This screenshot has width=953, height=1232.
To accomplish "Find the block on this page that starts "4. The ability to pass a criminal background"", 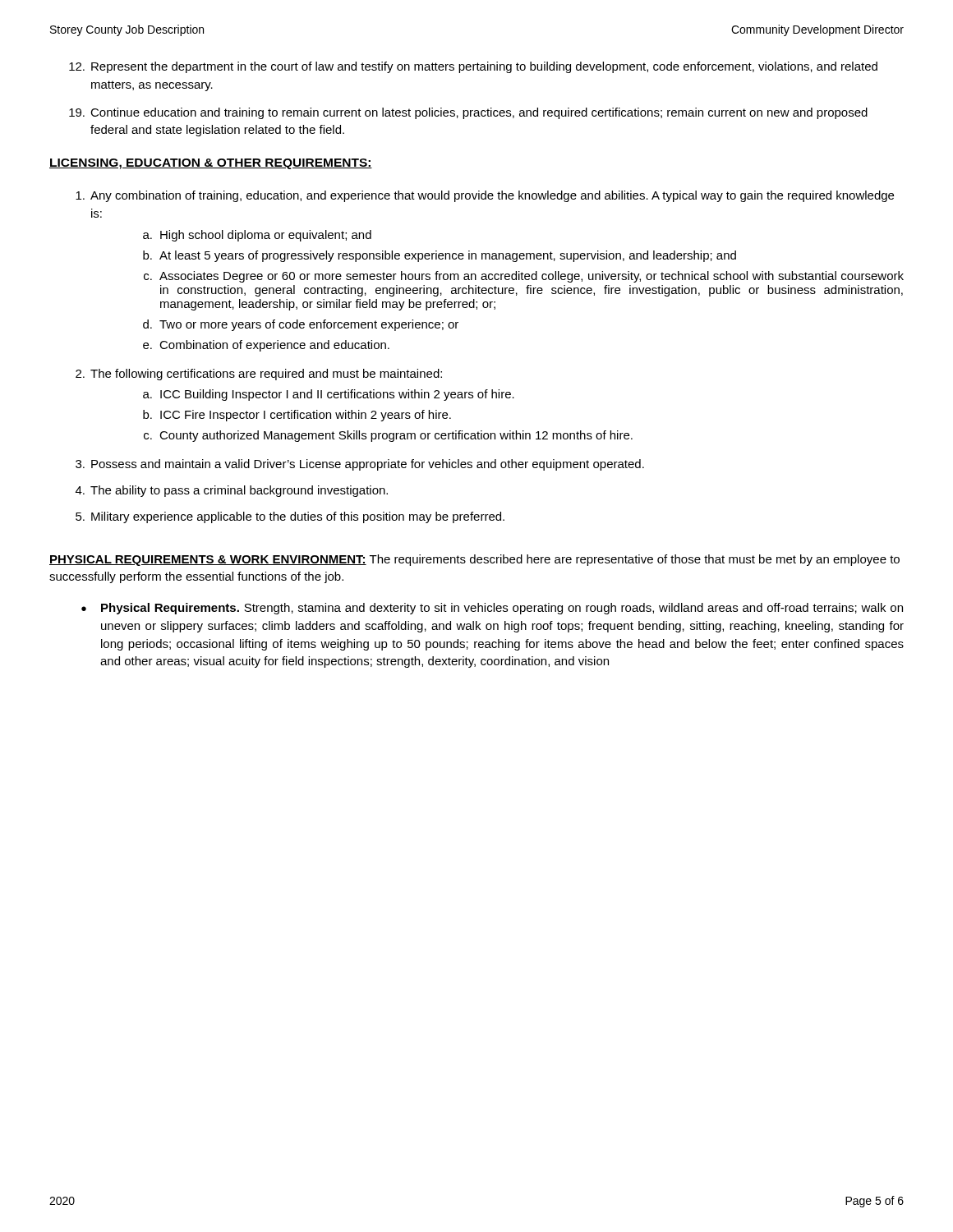I will tap(232, 491).
